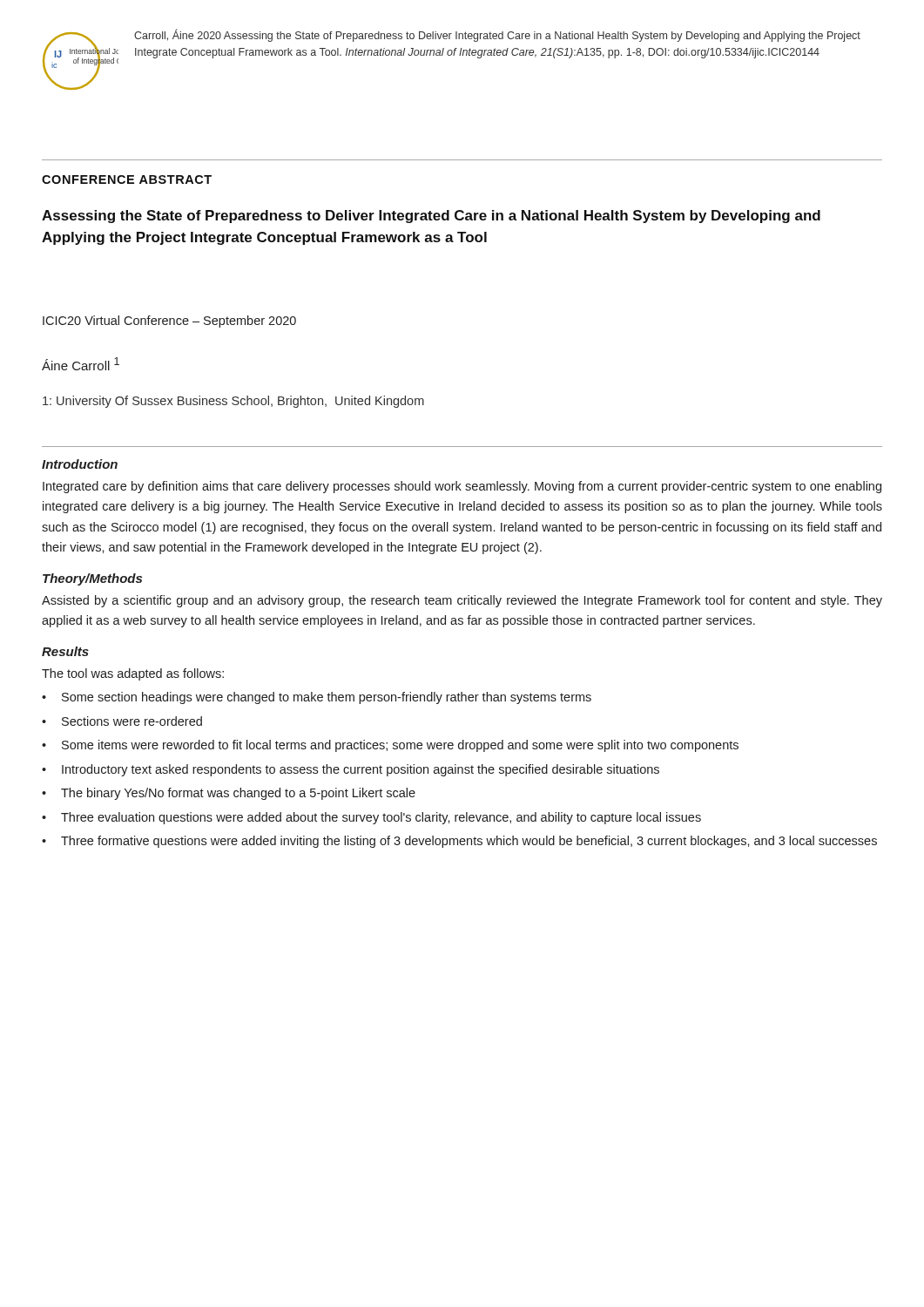
Task: Select the list item containing "Some section headings were"
Action: pyautogui.click(x=326, y=697)
